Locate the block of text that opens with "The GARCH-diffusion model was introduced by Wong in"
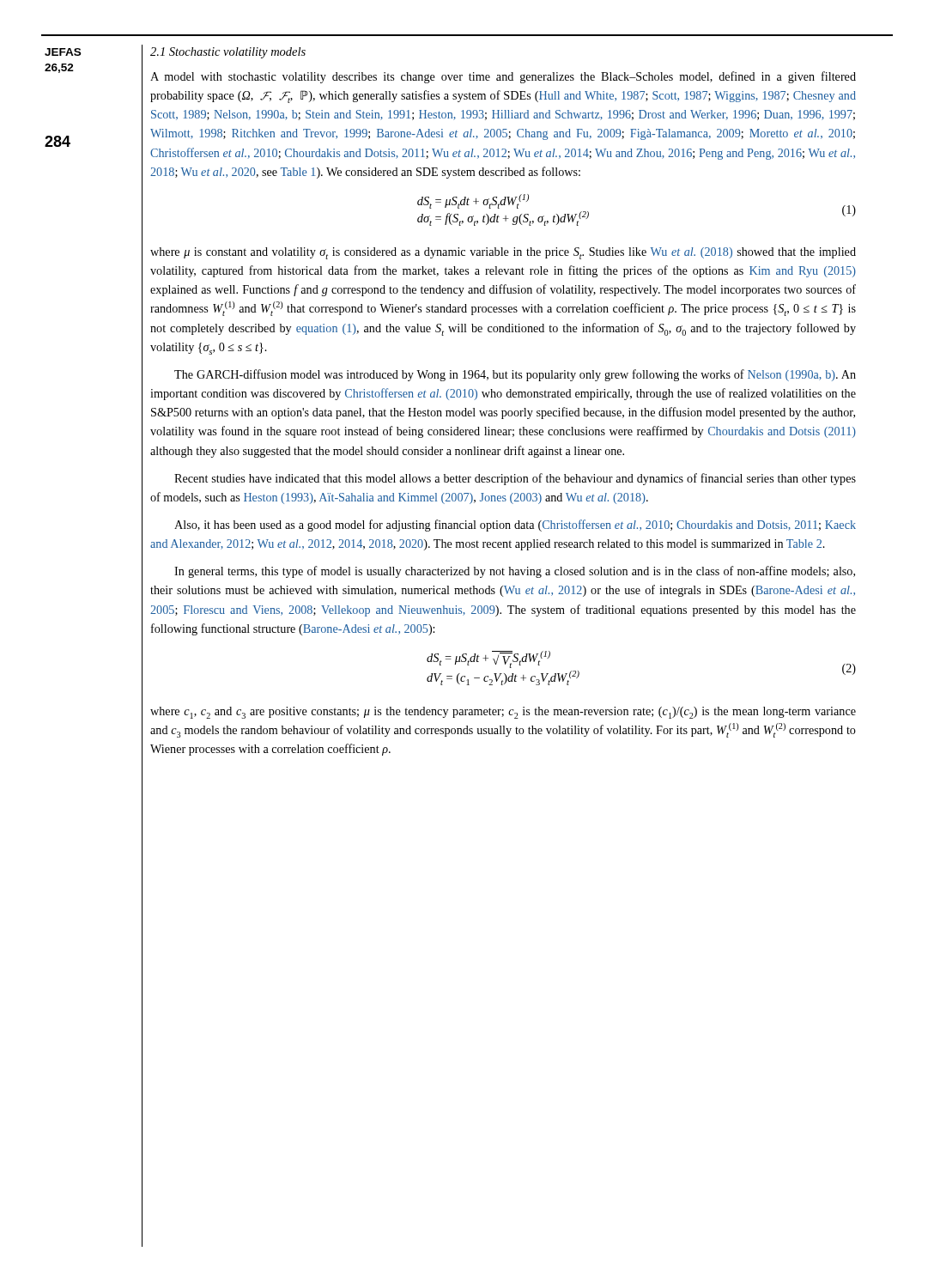Screen dimensions: 1288x934 click(503, 412)
